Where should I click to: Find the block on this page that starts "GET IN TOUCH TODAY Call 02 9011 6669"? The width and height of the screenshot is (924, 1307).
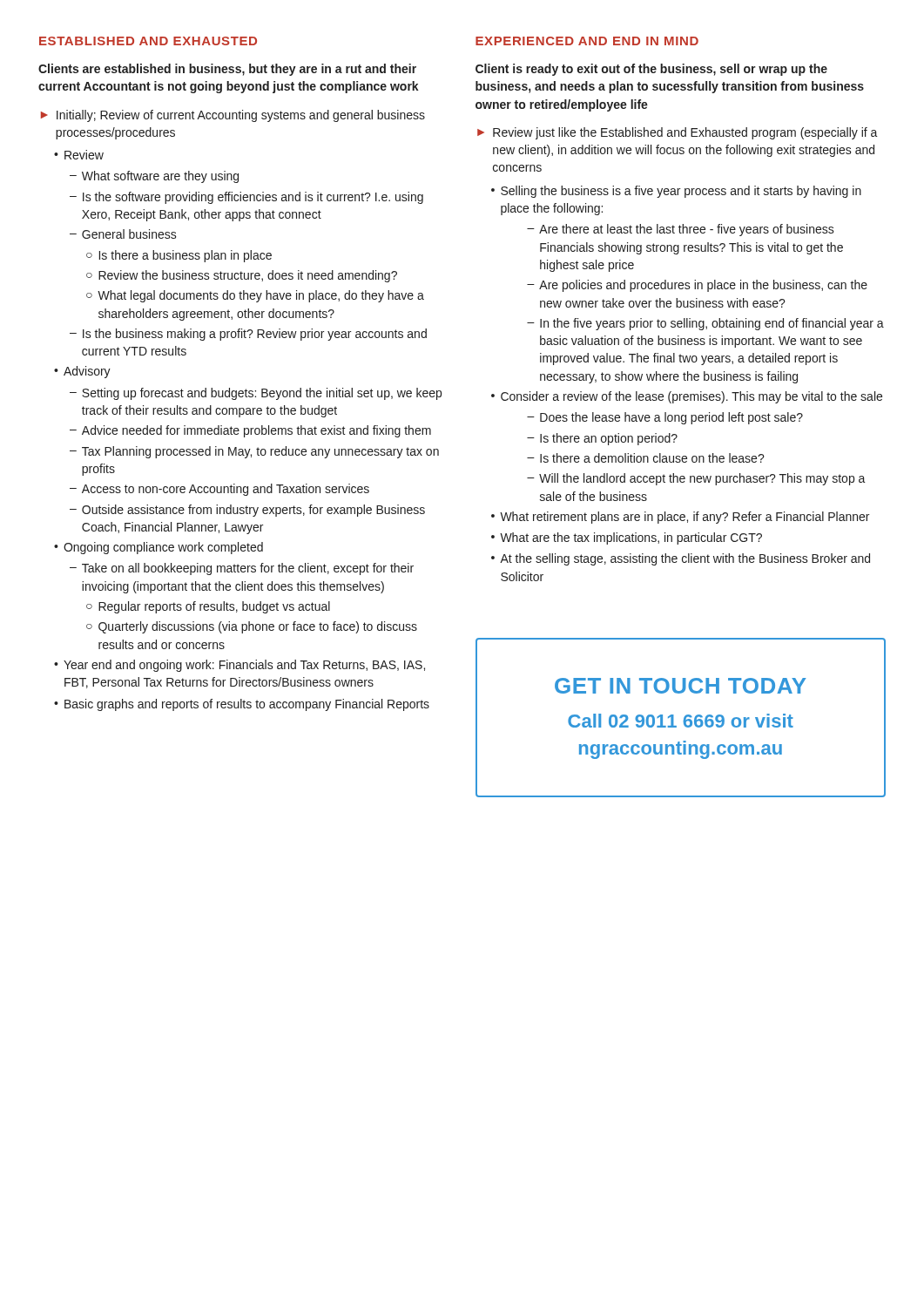(680, 717)
